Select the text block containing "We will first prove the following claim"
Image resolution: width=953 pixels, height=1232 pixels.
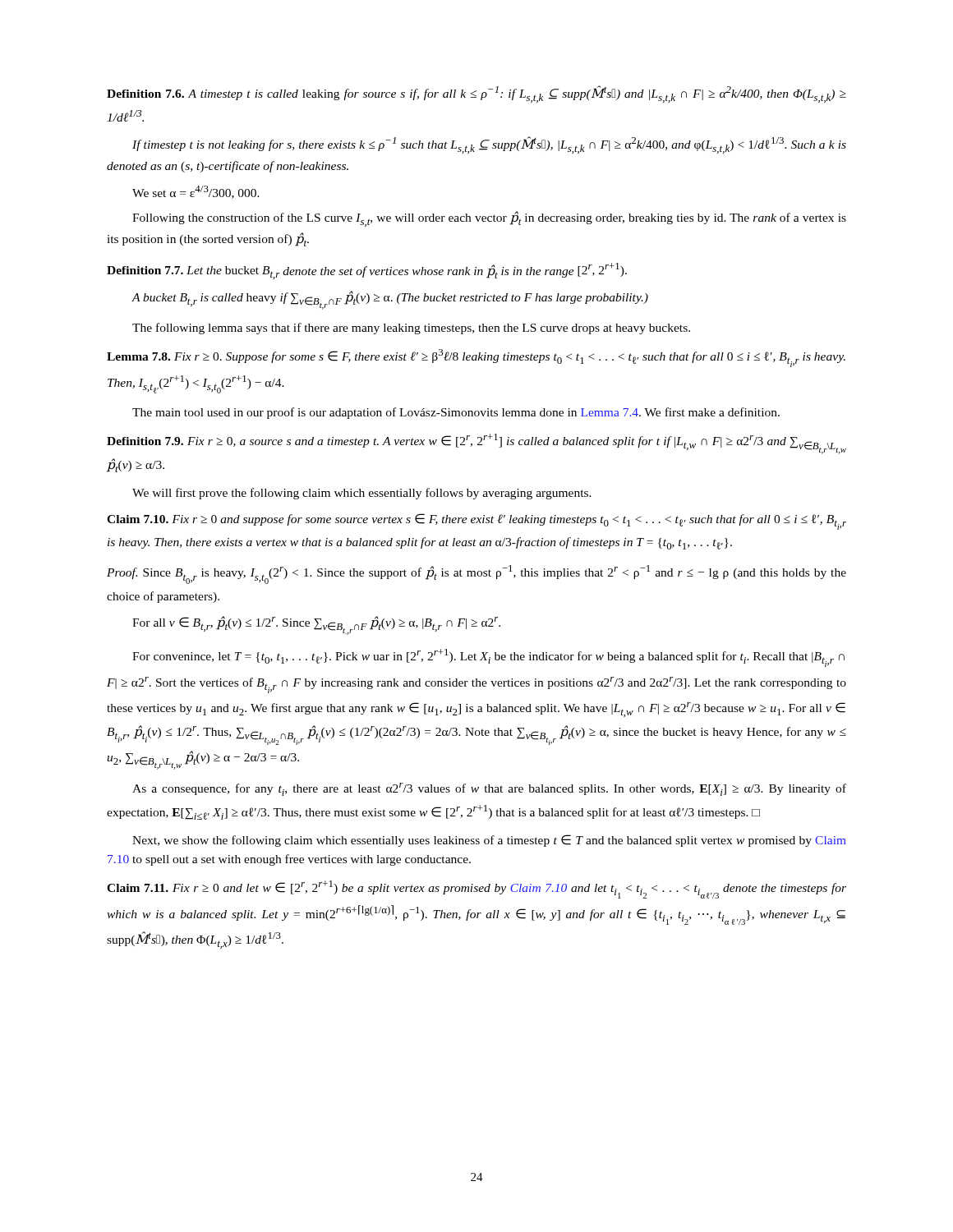click(476, 493)
